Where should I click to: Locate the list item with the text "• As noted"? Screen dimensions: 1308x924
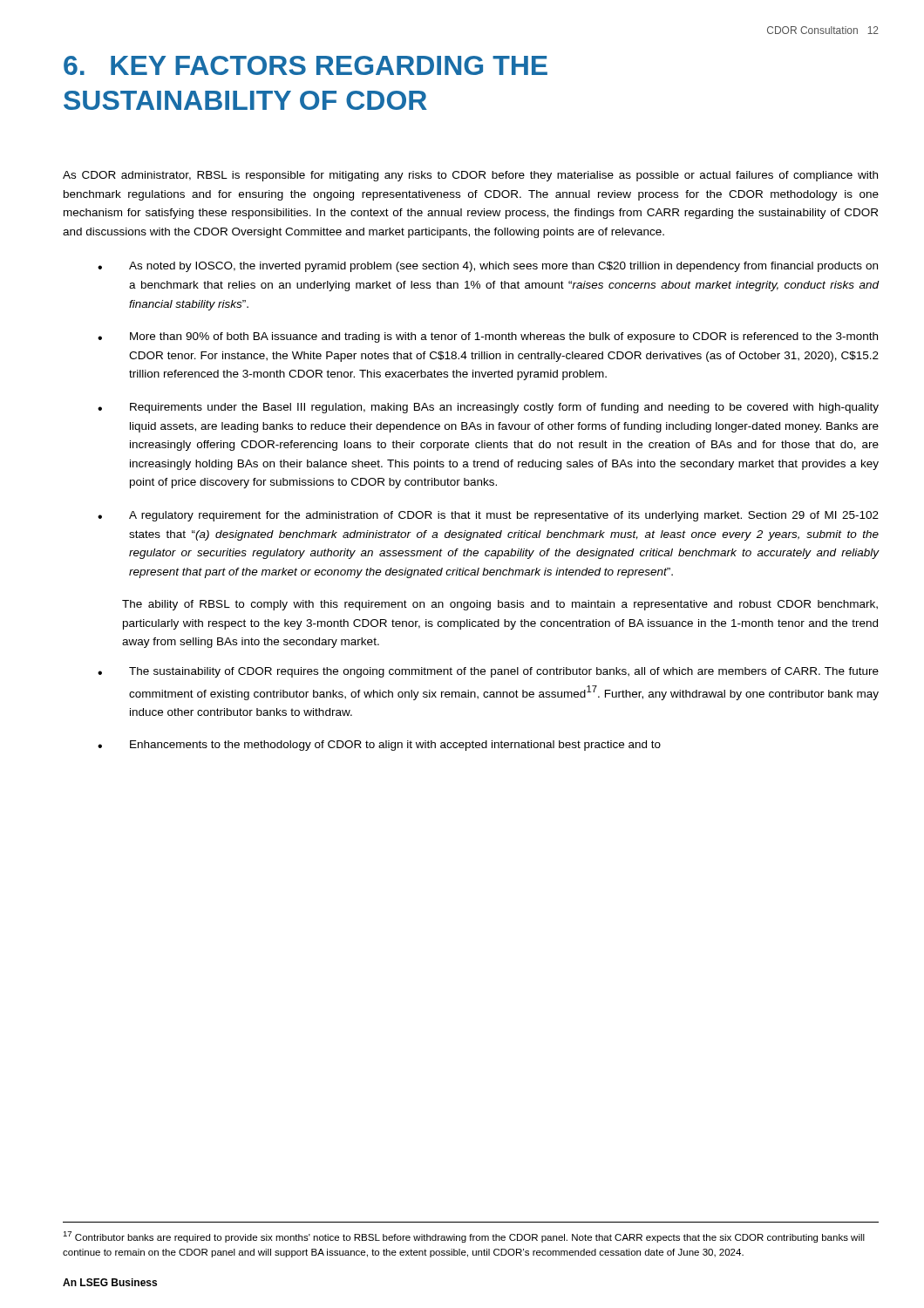click(471, 285)
